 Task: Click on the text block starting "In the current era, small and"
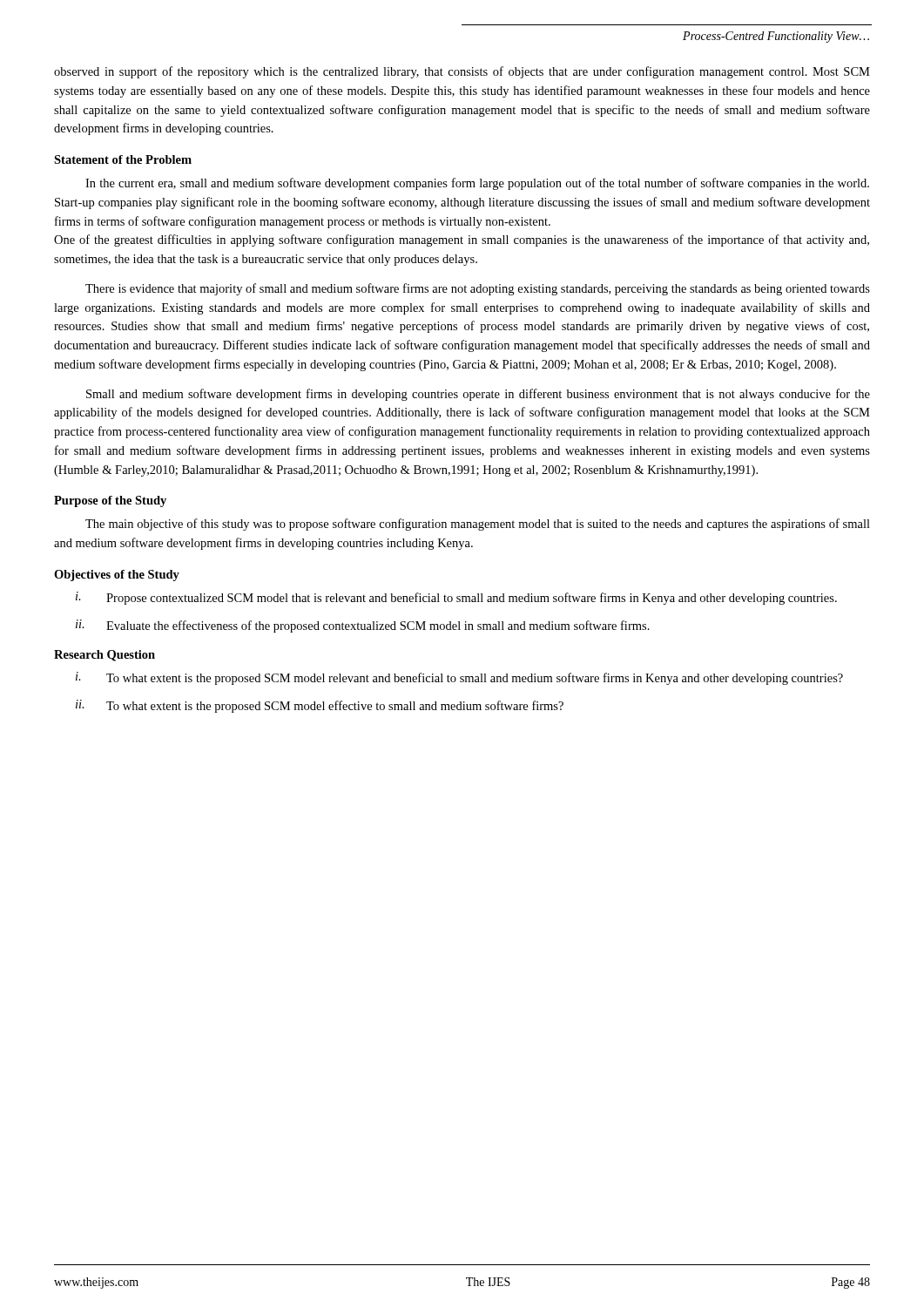(462, 222)
